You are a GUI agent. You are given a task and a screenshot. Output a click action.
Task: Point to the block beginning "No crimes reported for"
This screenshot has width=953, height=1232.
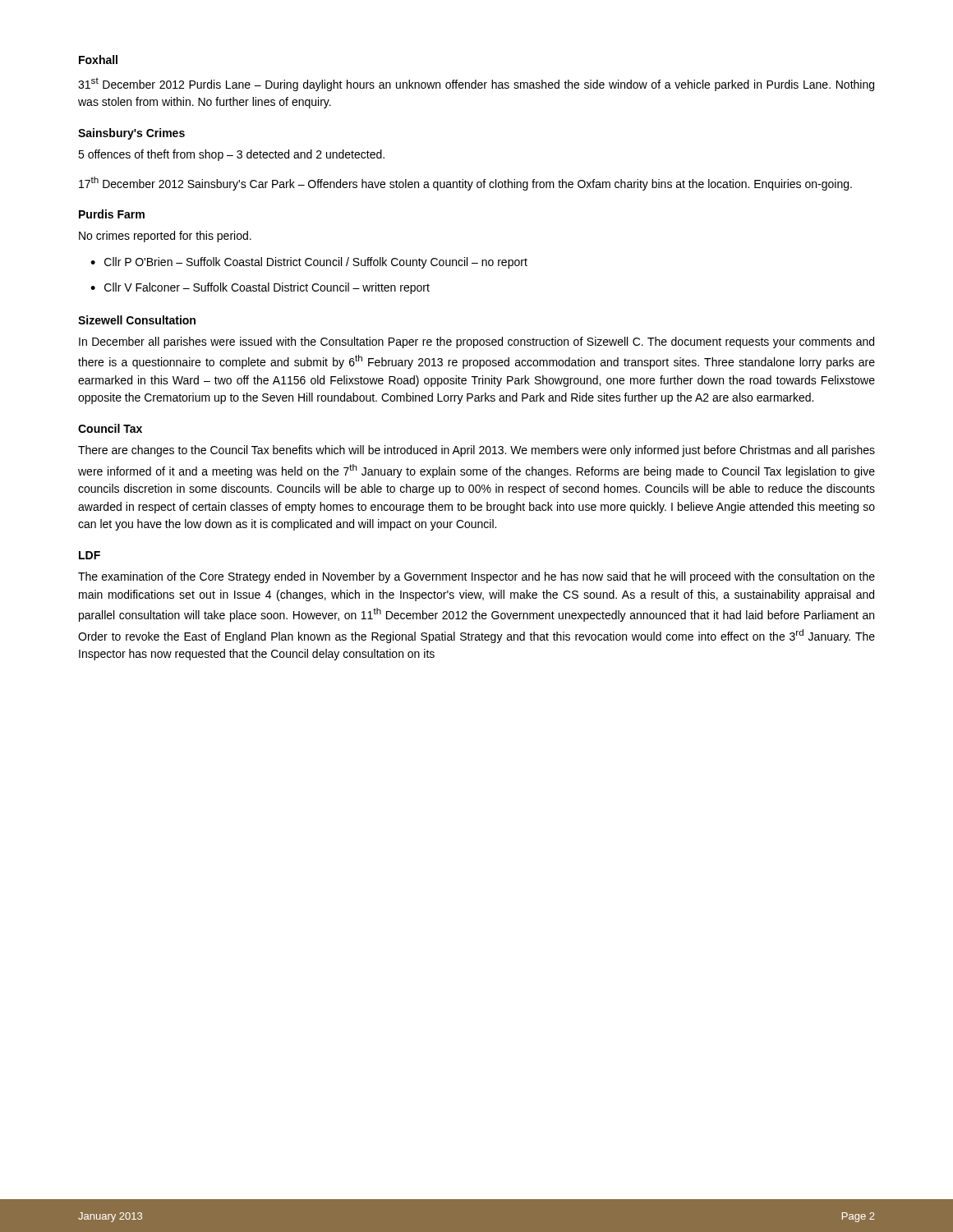pos(165,236)
